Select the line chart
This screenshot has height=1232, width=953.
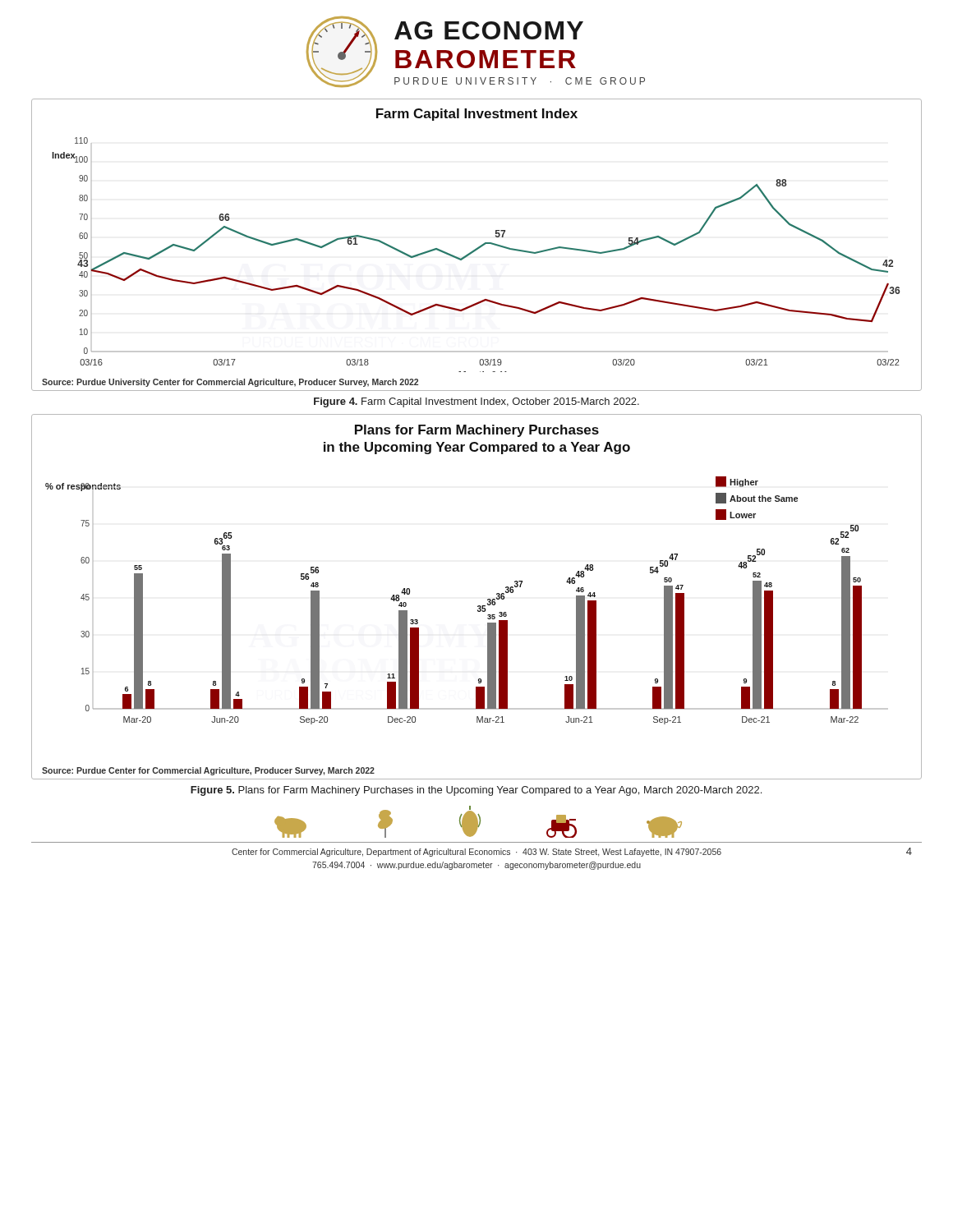[x=476, y=245]
